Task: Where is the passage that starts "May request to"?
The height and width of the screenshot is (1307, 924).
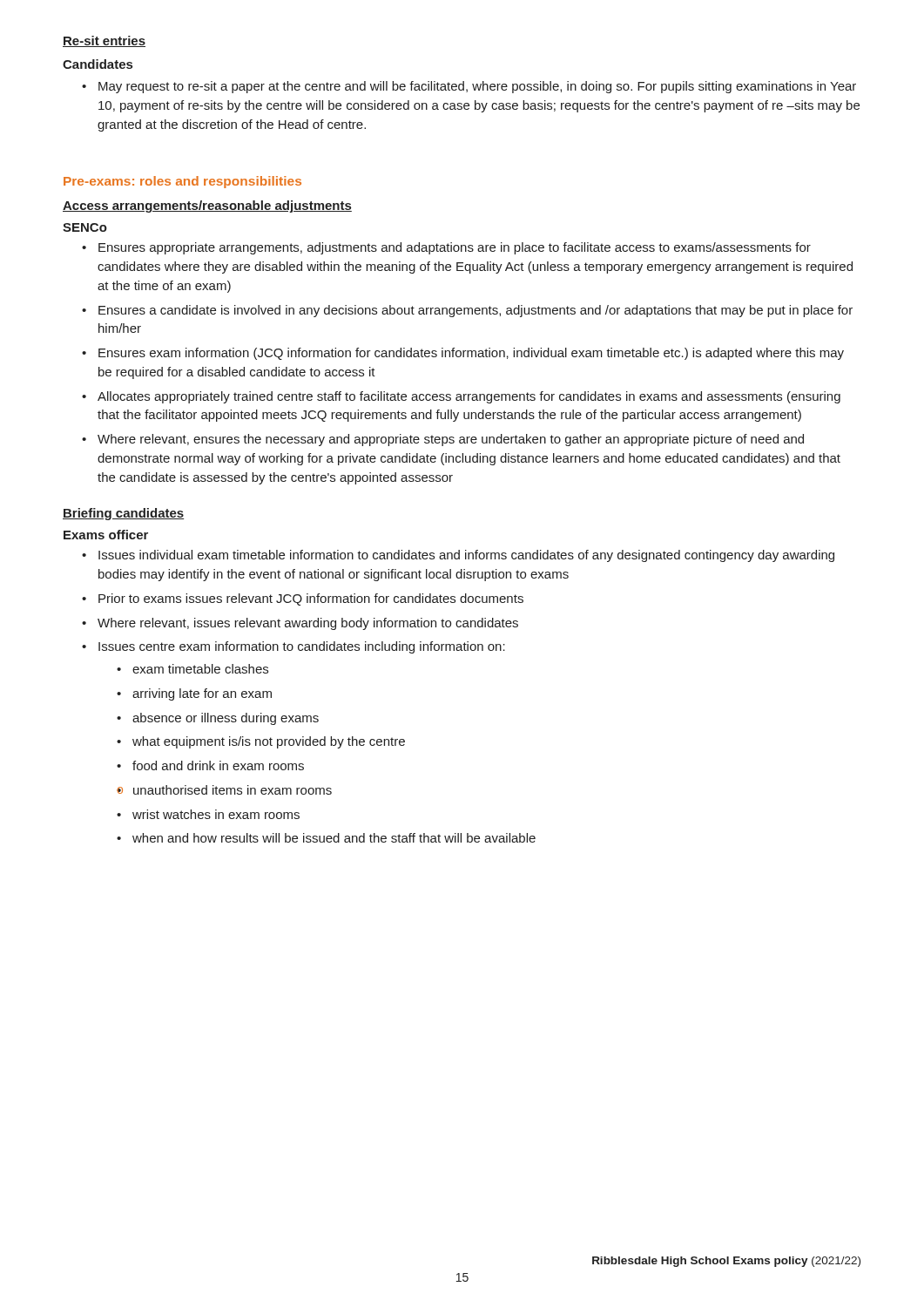Action: (472, 105)
